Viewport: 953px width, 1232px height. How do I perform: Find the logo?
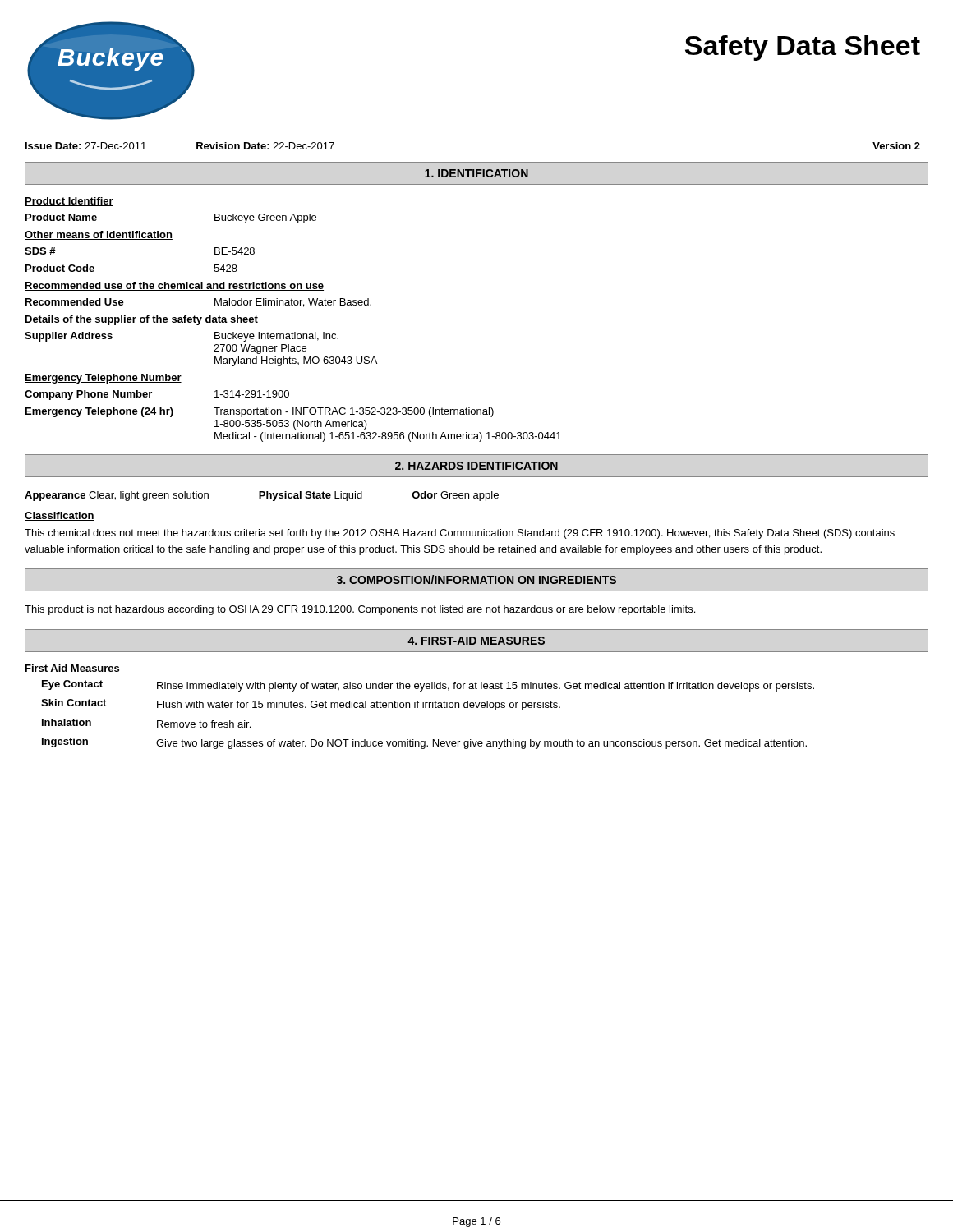[x=119, y=69]
